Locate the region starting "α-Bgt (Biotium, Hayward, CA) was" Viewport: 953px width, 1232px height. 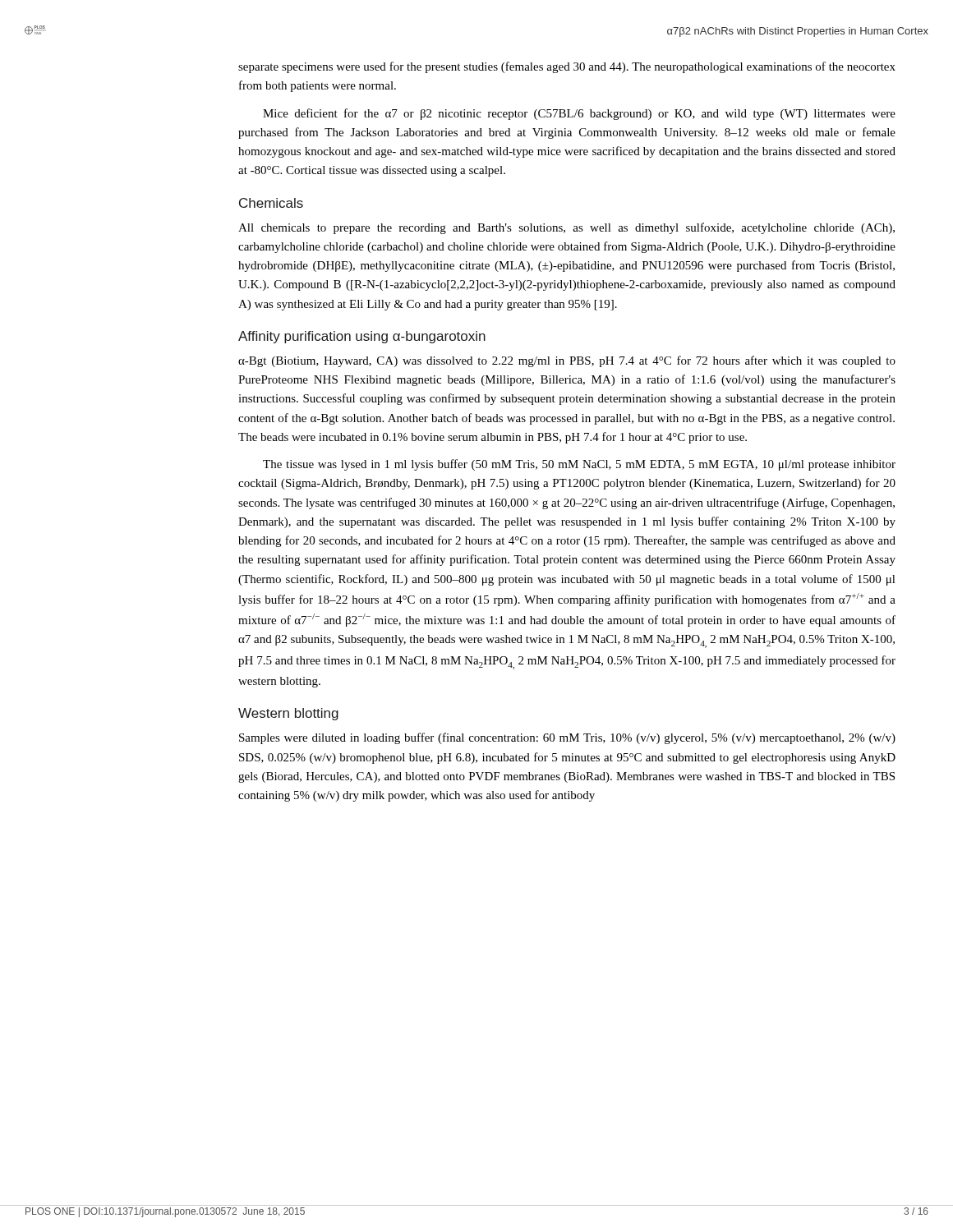click(x=567, y=521)
